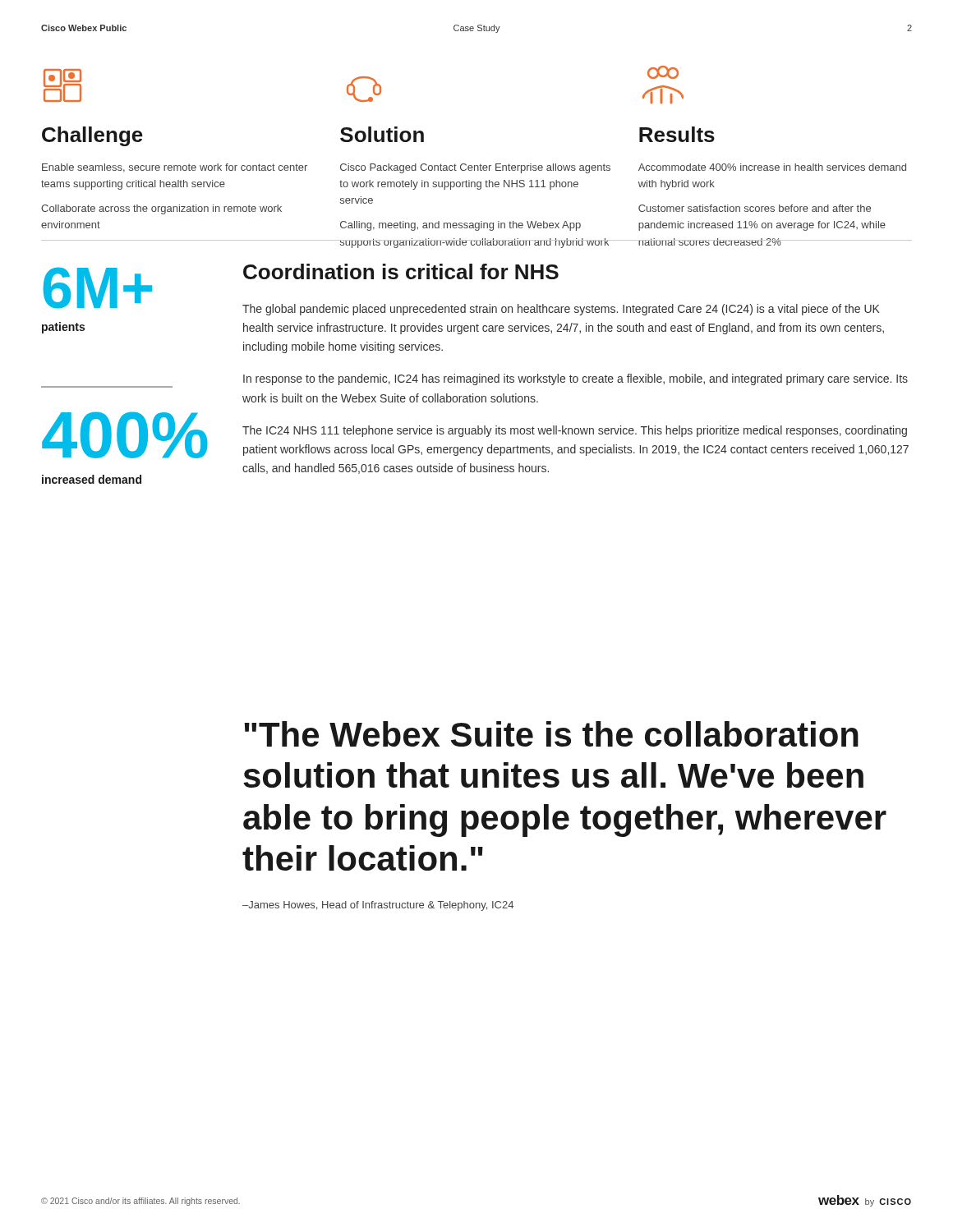Point to the passage starting ""The Webex Suite is the collaboration solution that"
The width and height of the screenshot is (953, 1232).
pos(564,797)
